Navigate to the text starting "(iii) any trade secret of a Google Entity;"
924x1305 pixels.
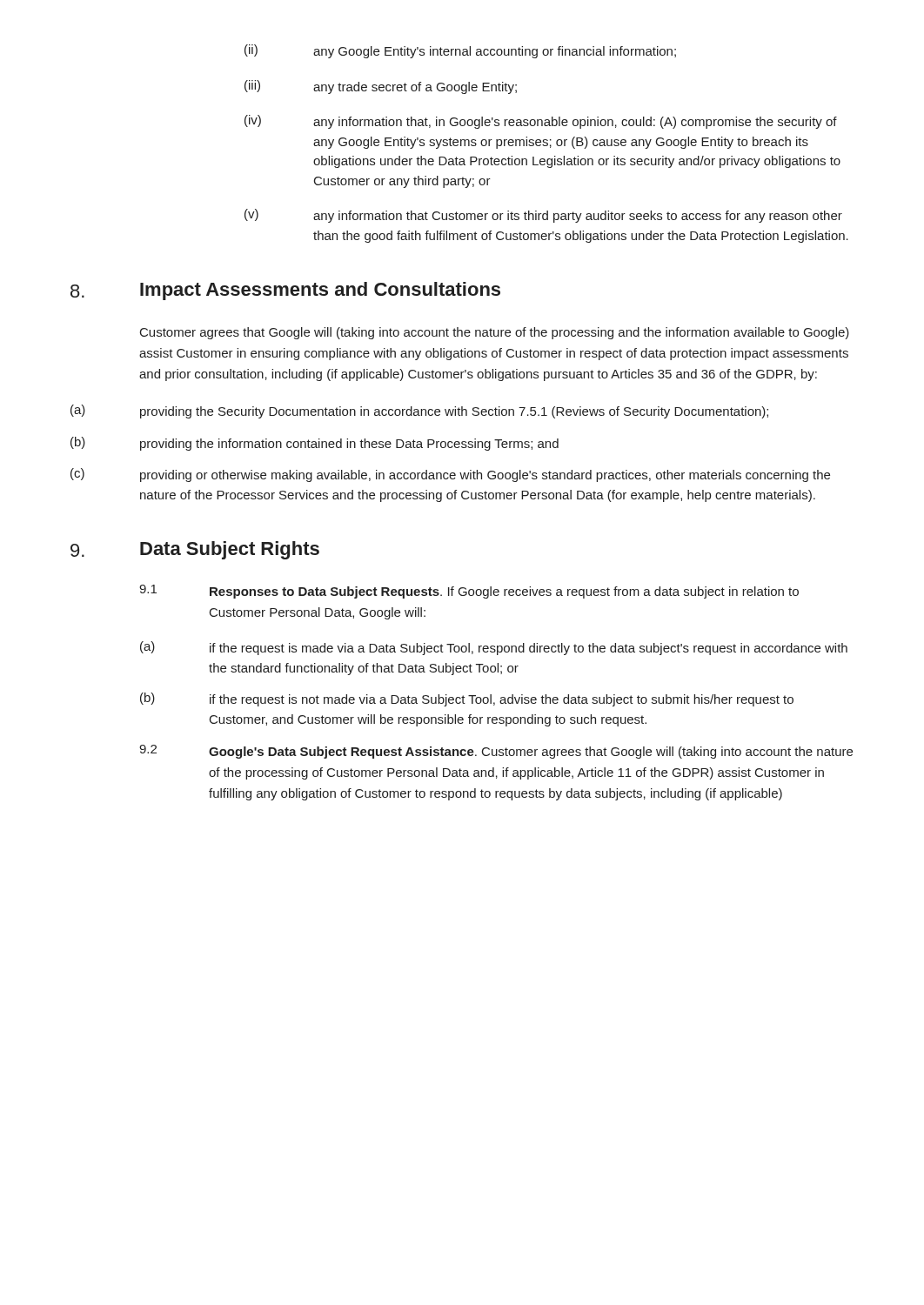point(381,87)
